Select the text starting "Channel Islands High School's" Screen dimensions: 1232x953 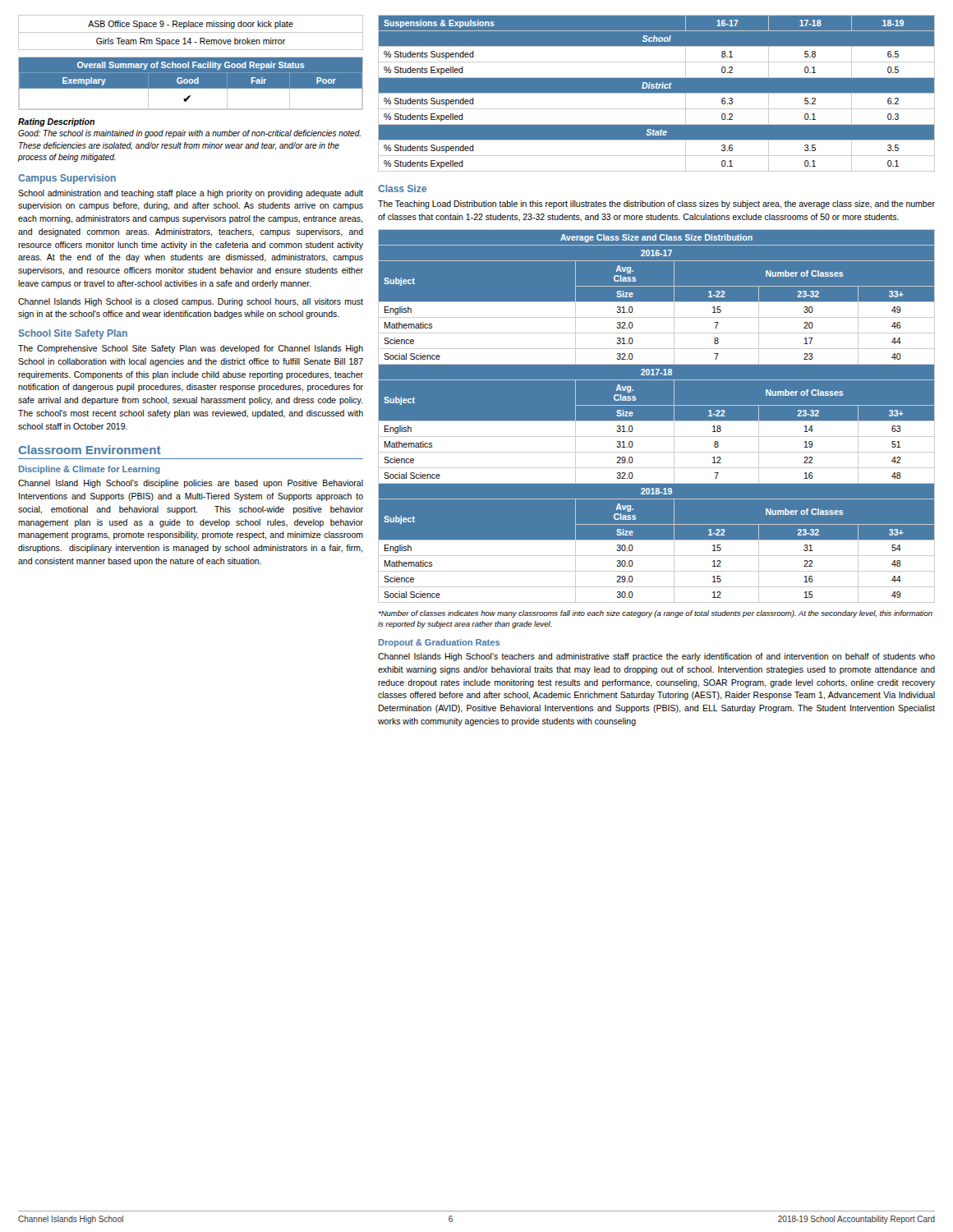coord(656,689)
